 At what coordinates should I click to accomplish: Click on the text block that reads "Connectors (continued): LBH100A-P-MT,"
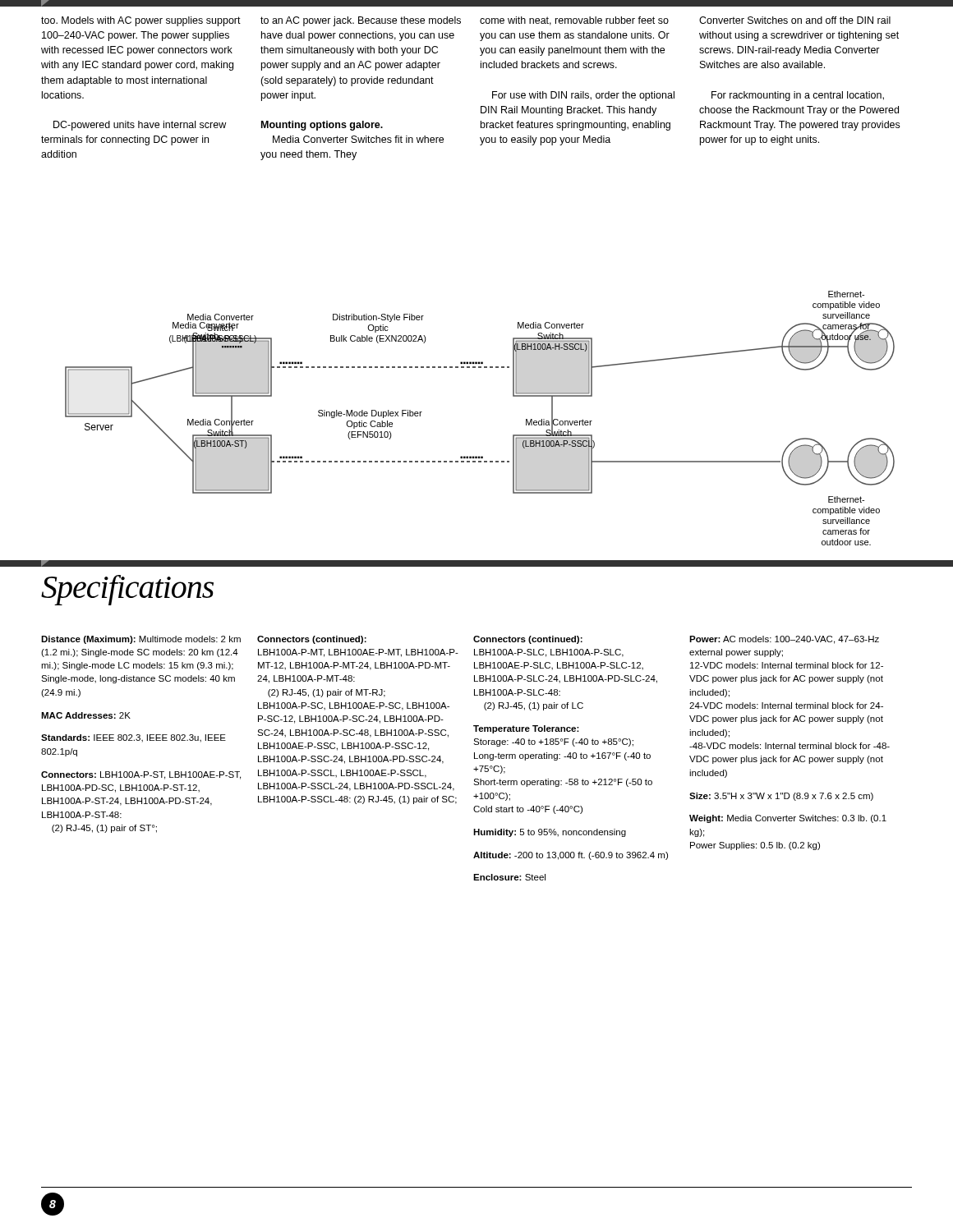click(x=358, y=719)
